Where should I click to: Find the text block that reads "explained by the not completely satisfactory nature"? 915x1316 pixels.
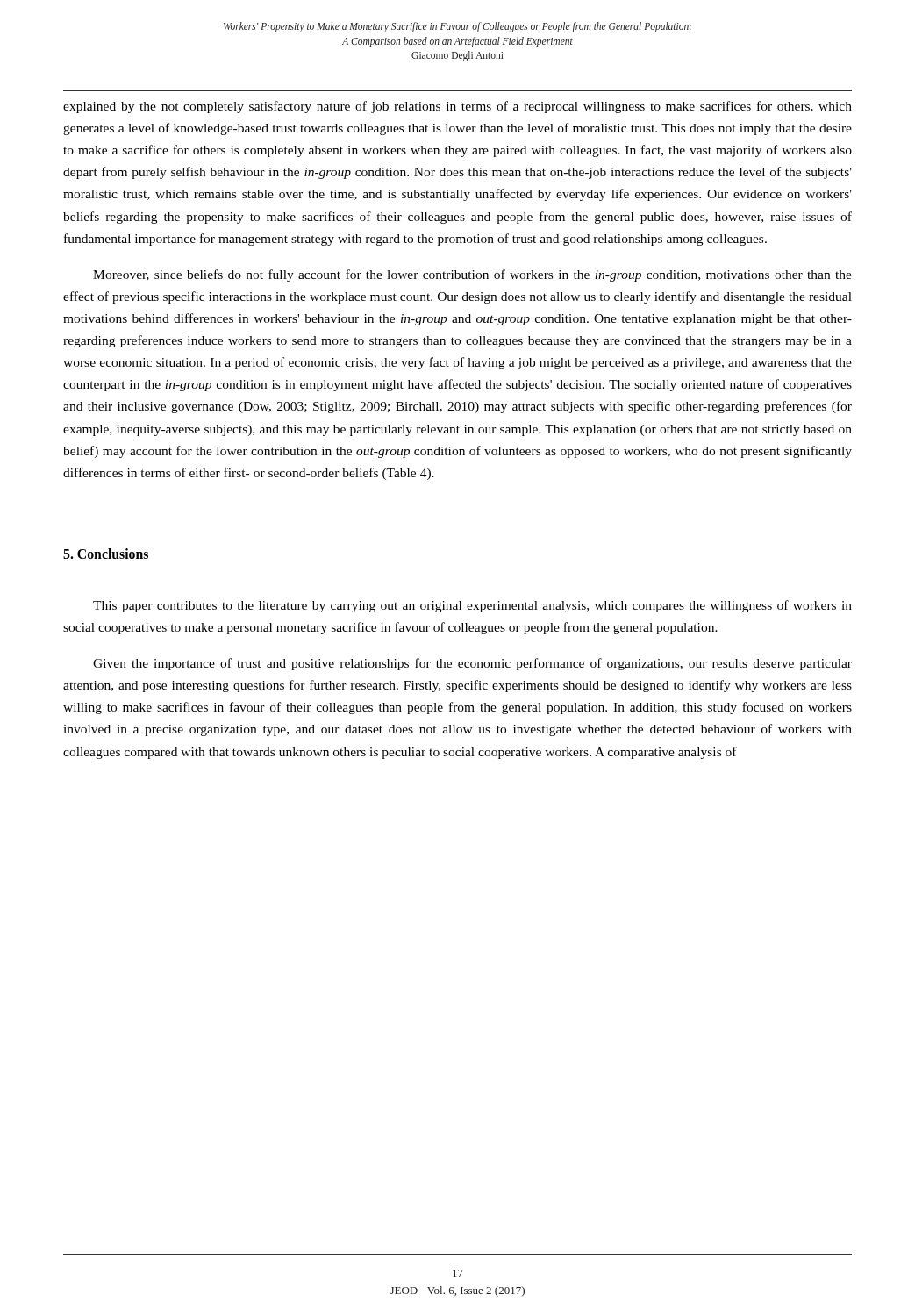tap(458, 172)
